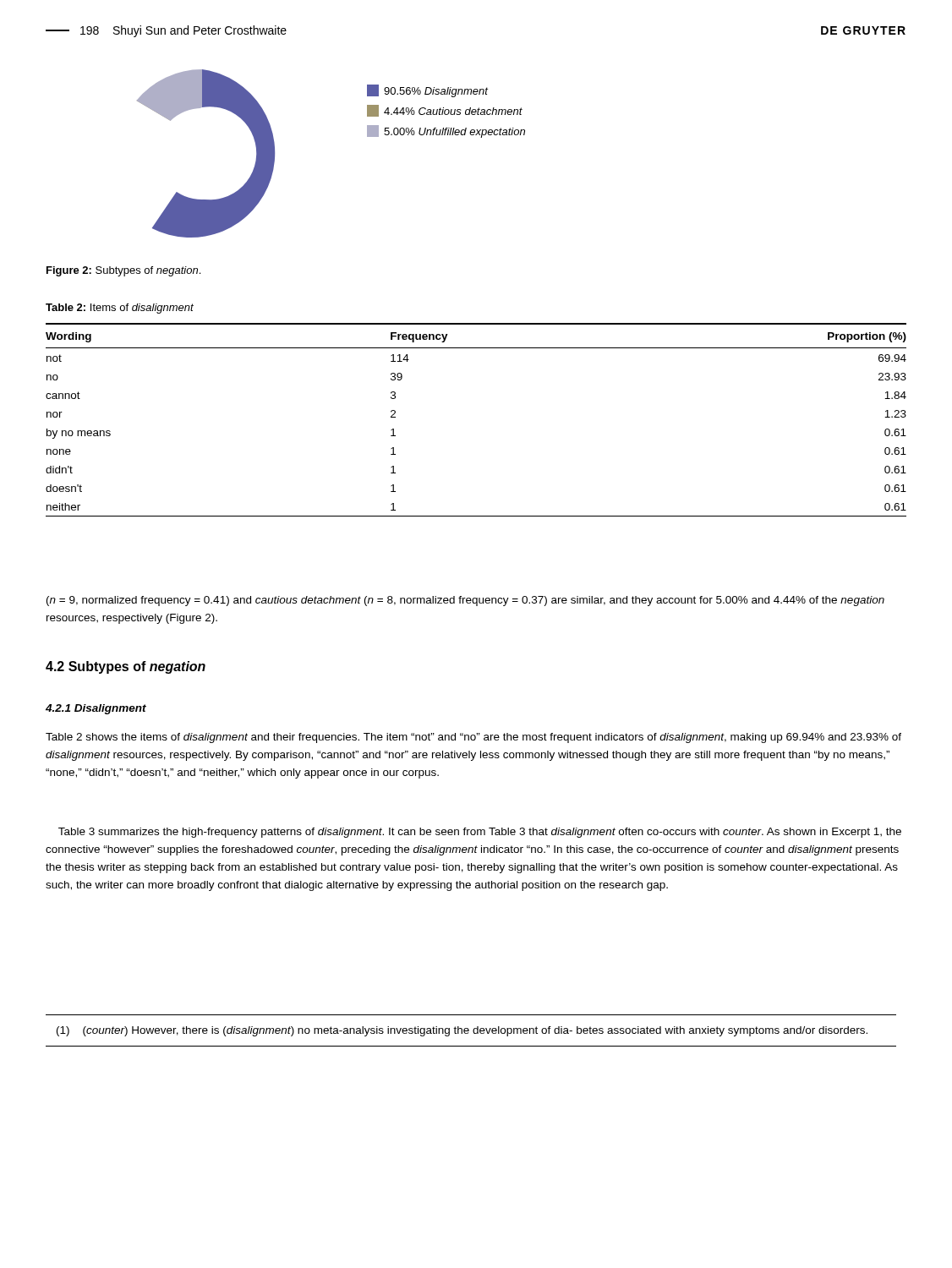This screenshot has height=1268, width=952.
Task: Point to the block beginning "Table 3 summarizes the high-frequency patterns of"
Action: 474,858
